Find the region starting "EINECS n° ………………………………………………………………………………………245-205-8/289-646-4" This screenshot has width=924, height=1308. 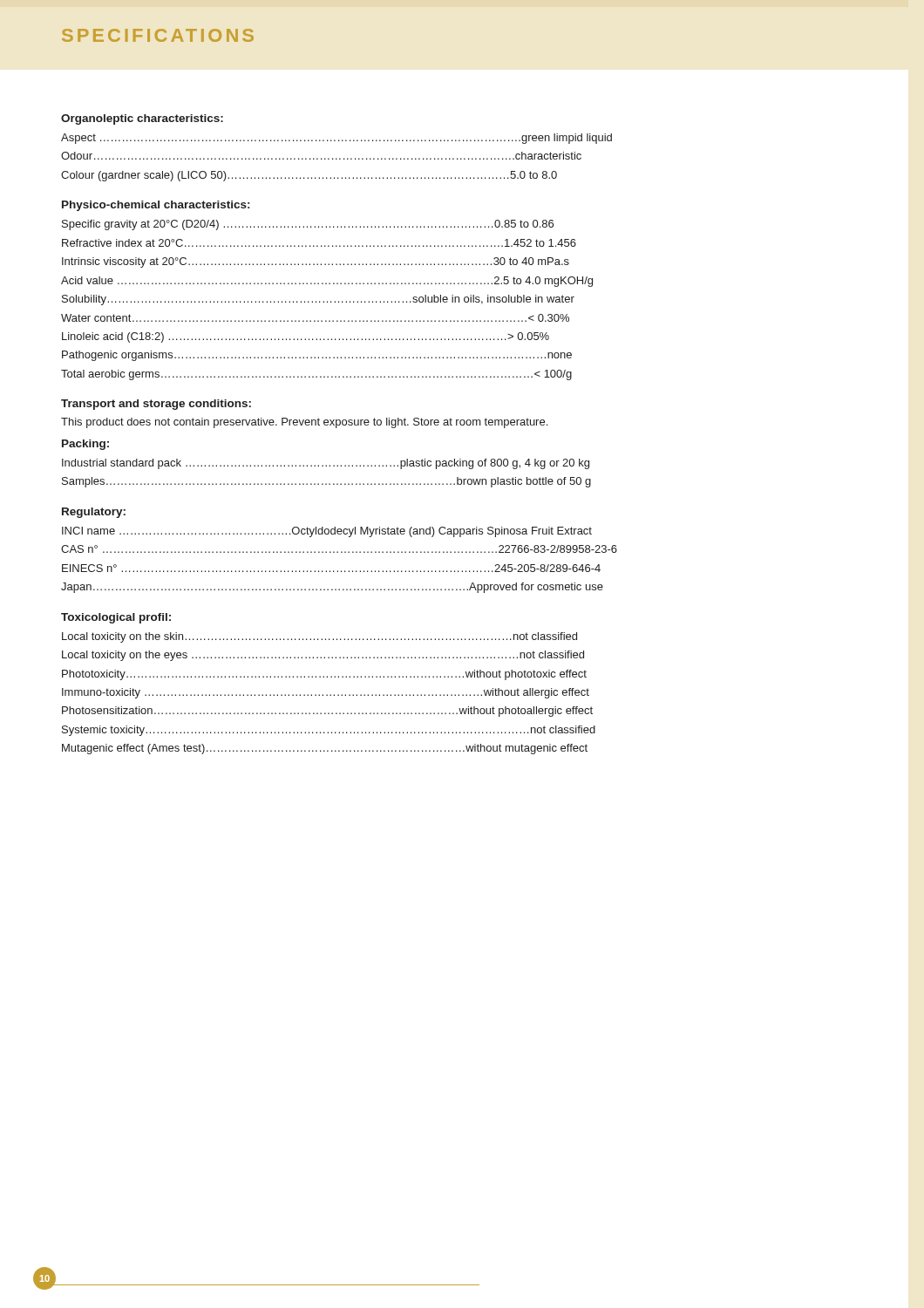click(x=331, y=568)
